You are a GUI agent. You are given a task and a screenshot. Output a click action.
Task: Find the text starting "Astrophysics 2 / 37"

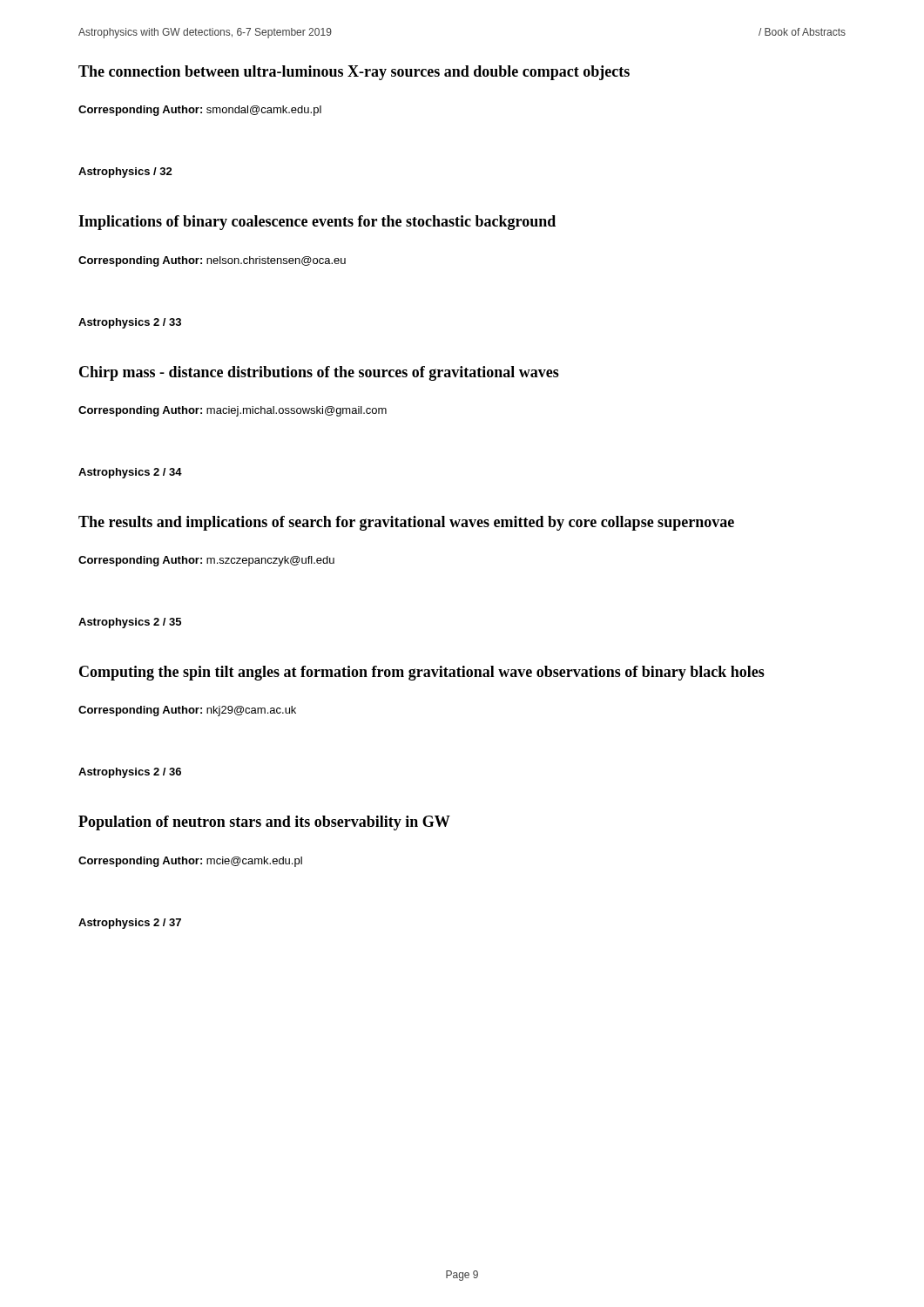pyautogui.click(x=130, y=922)
